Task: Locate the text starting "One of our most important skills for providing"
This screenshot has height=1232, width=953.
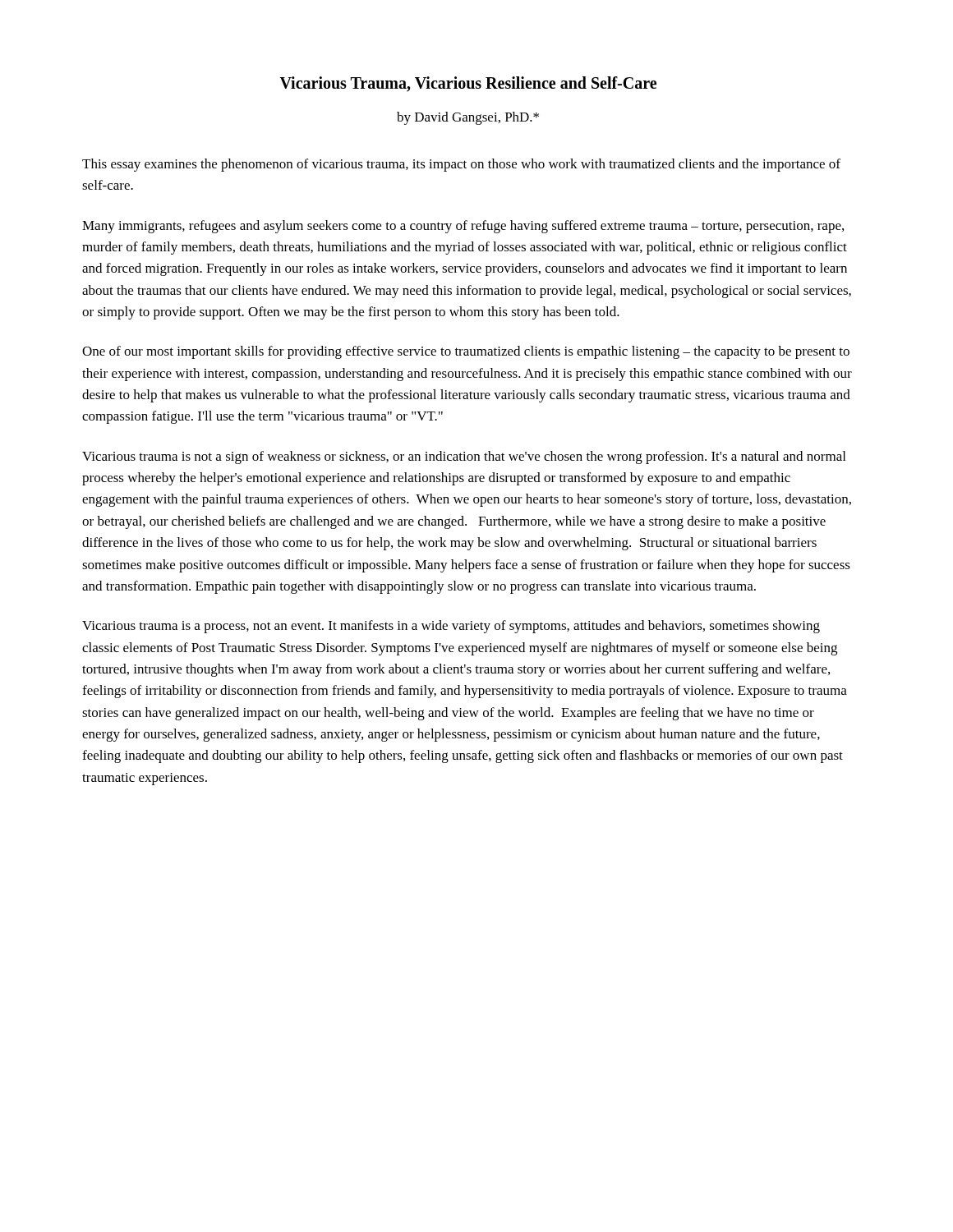Action: coord(467,384)
